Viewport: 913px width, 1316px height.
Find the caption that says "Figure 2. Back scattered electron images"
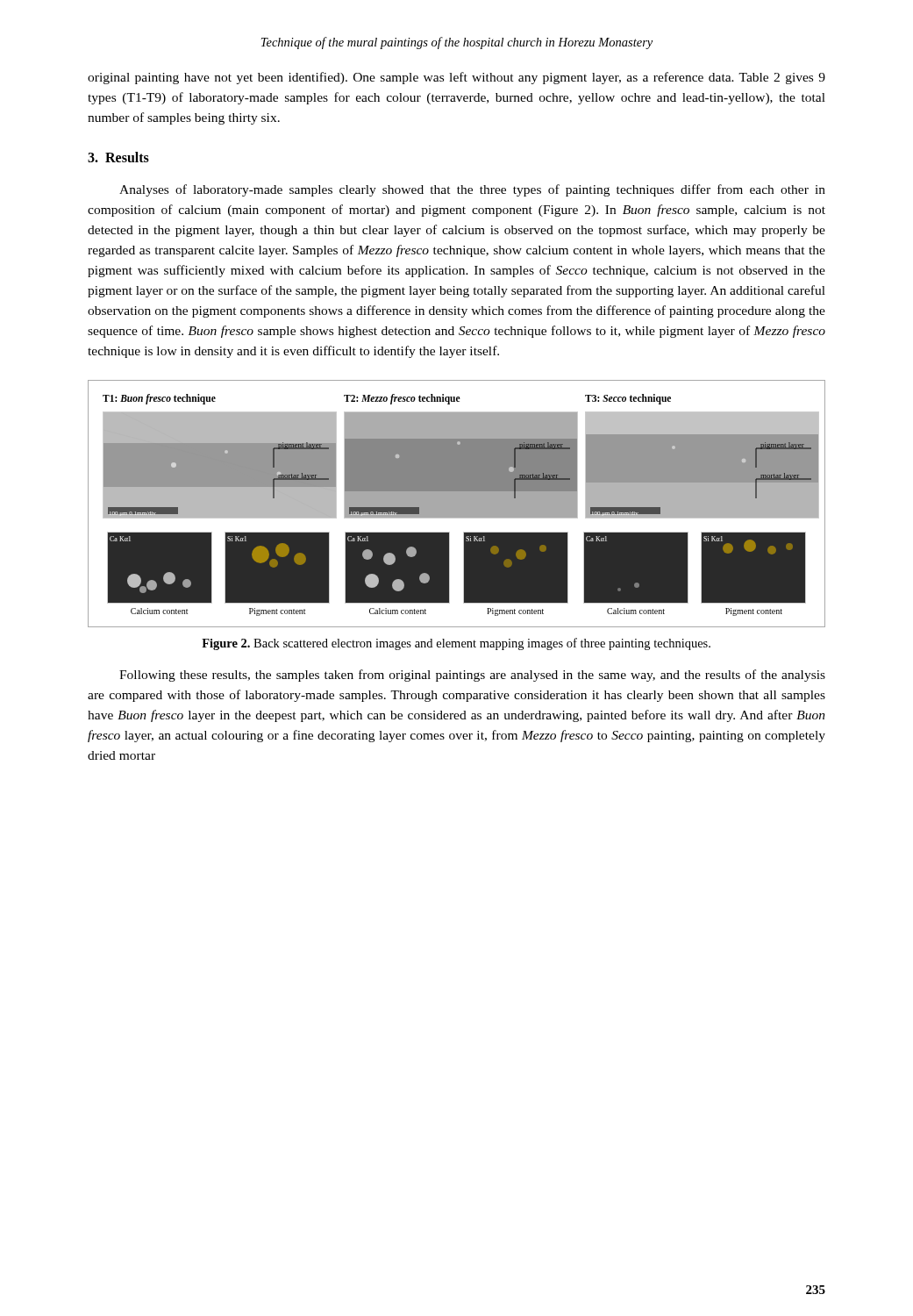(456, 643)
